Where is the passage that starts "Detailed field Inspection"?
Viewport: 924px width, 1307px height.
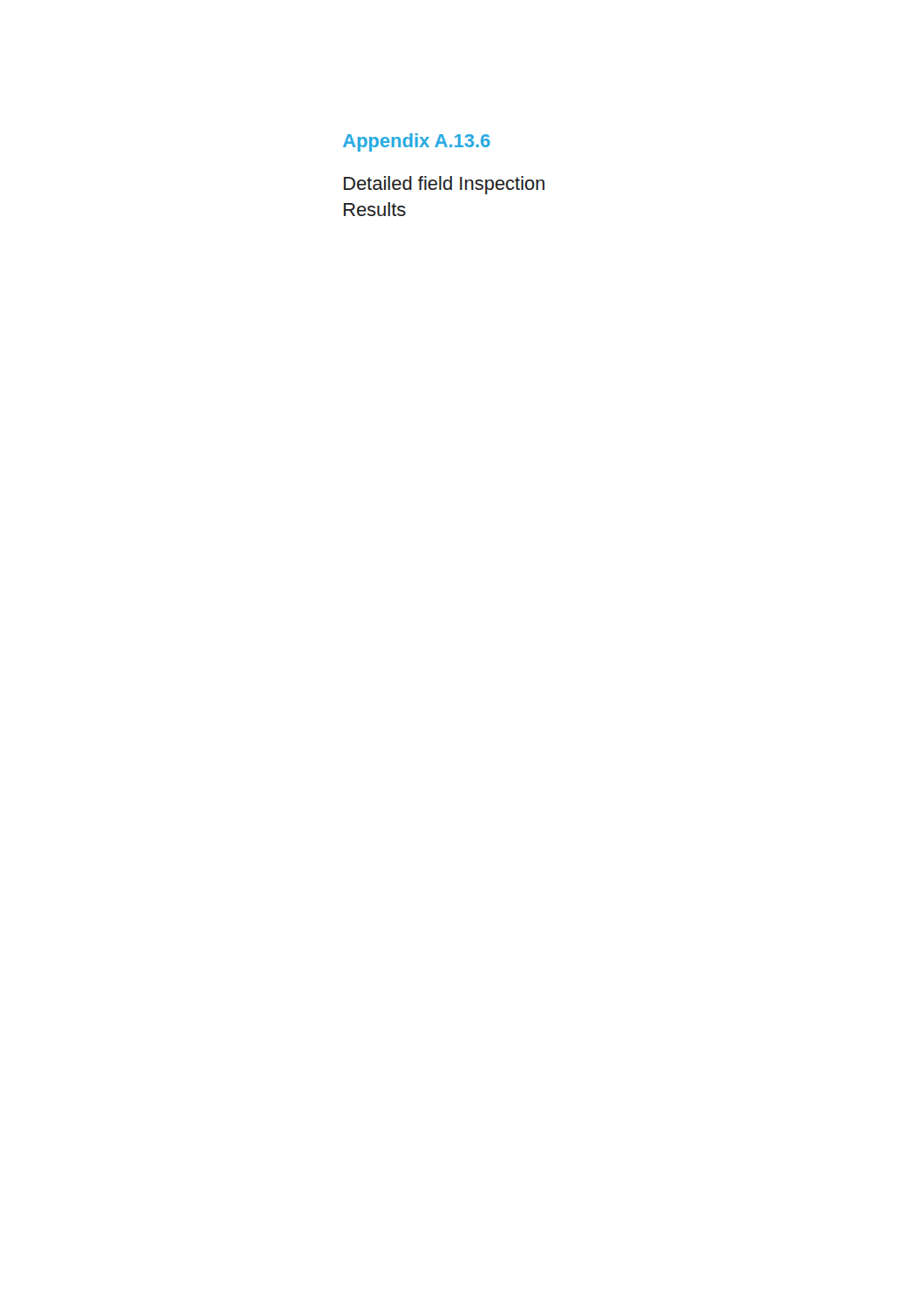(x=444, y=196)
